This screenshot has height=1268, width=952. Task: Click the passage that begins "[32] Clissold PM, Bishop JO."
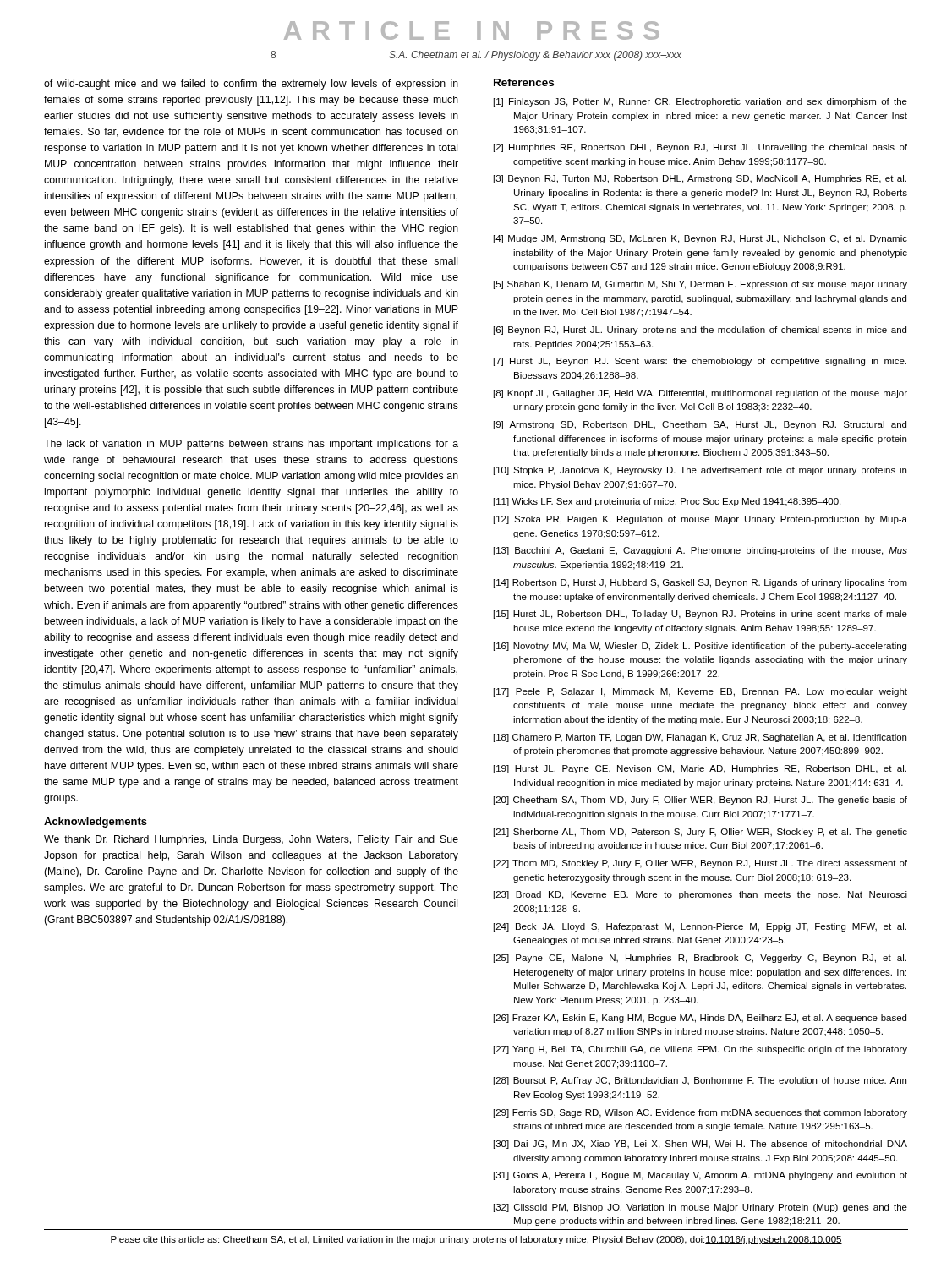(700, 1214)
